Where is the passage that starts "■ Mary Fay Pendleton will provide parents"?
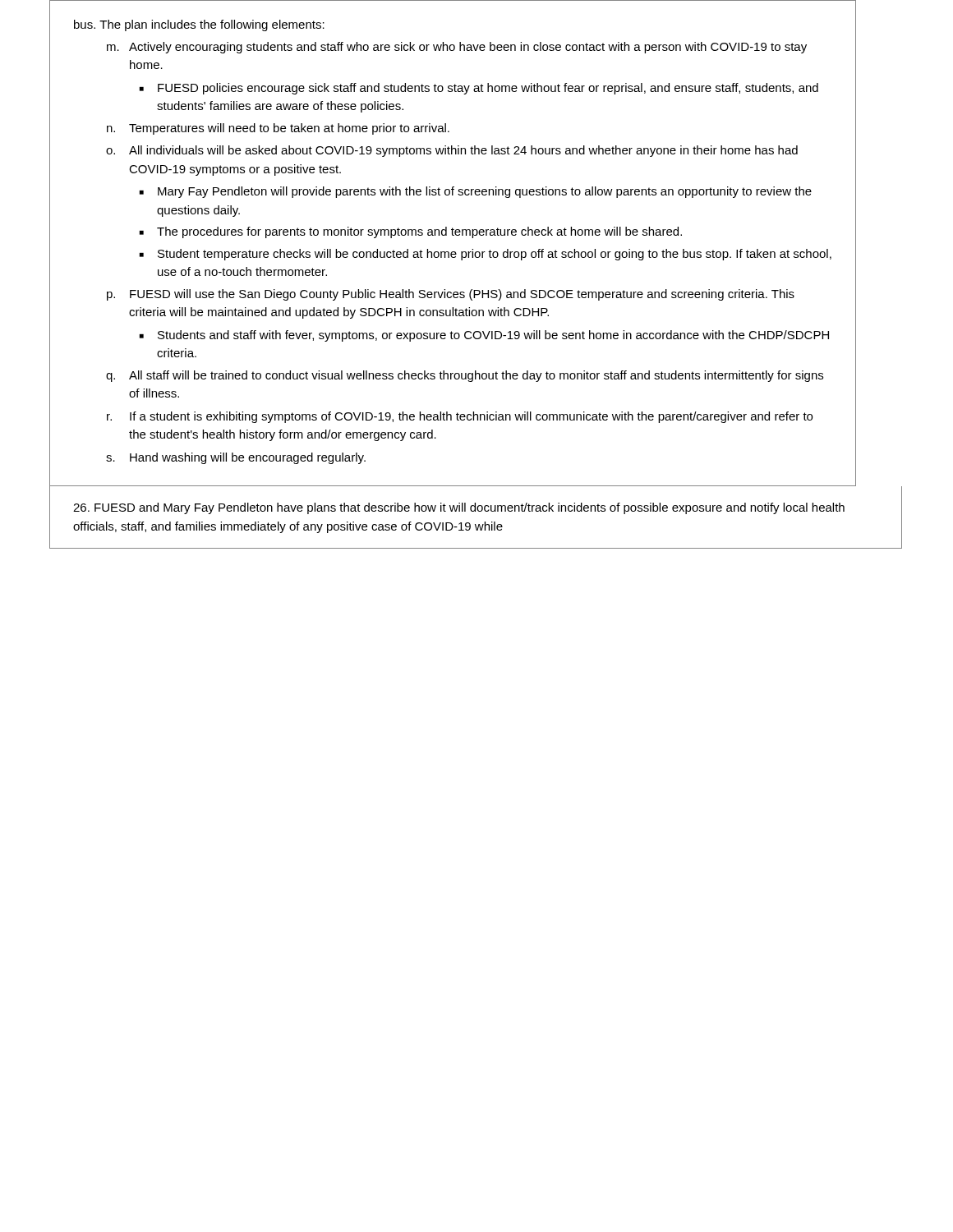The width and height of the screenshot is (953, 1232). 486,201
